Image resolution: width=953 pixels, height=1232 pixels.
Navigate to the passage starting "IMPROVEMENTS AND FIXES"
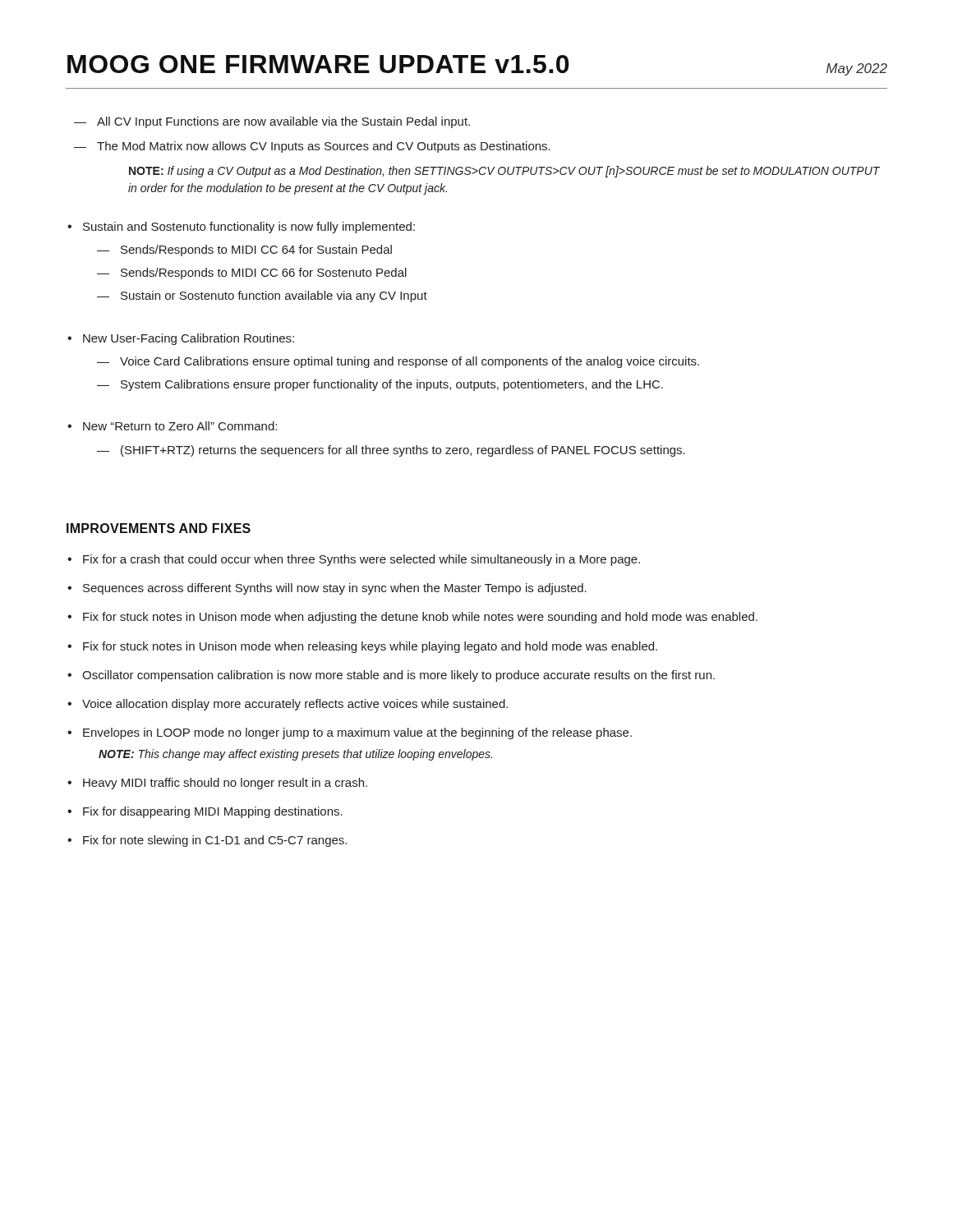(x=158, y=528)
